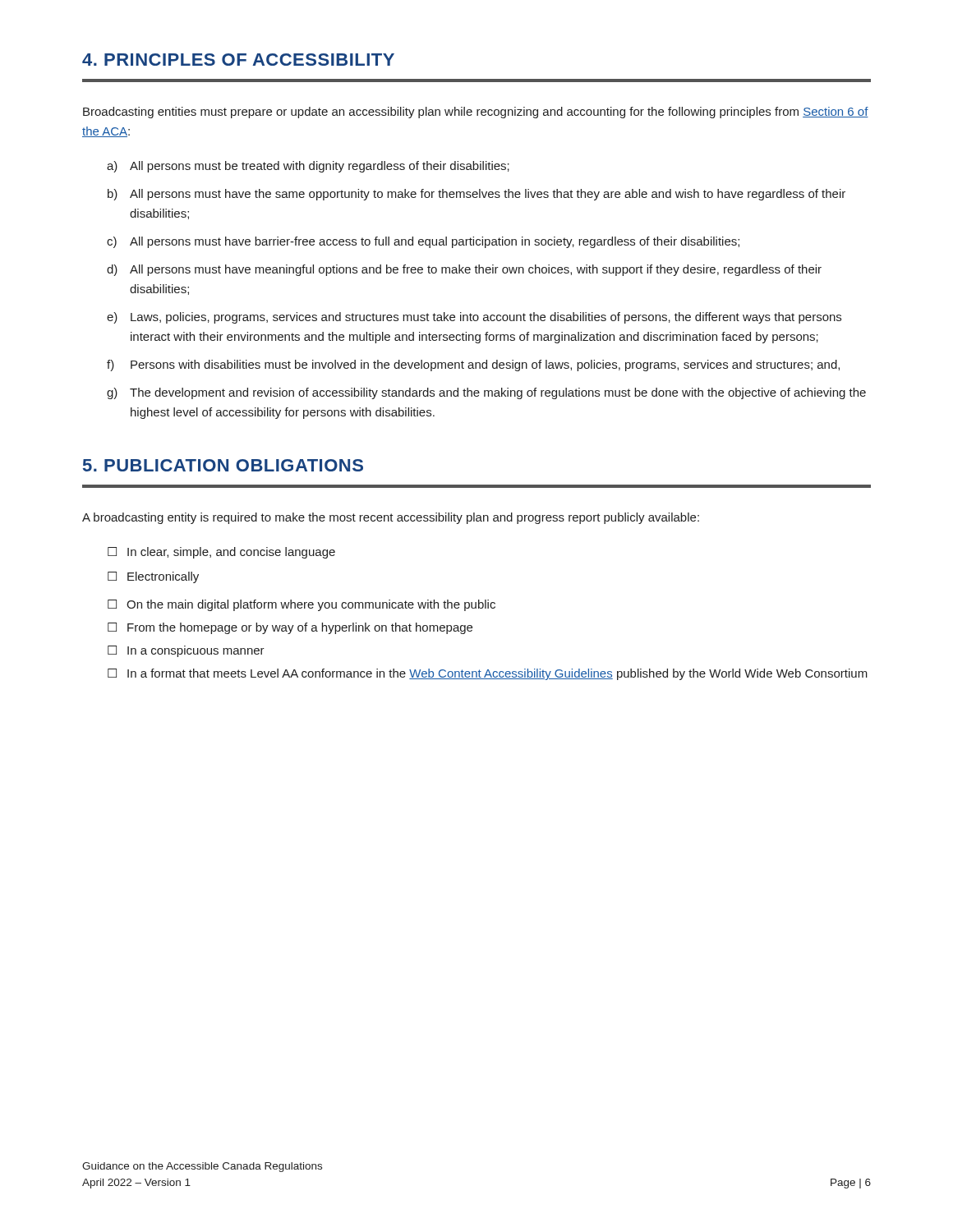Image resolution: width=953 pixels, height=1232 pixels.
Task: Select the section header containing "5. PUBLICATION OBLIGATIONS"
Action: [x=223, y=465]
